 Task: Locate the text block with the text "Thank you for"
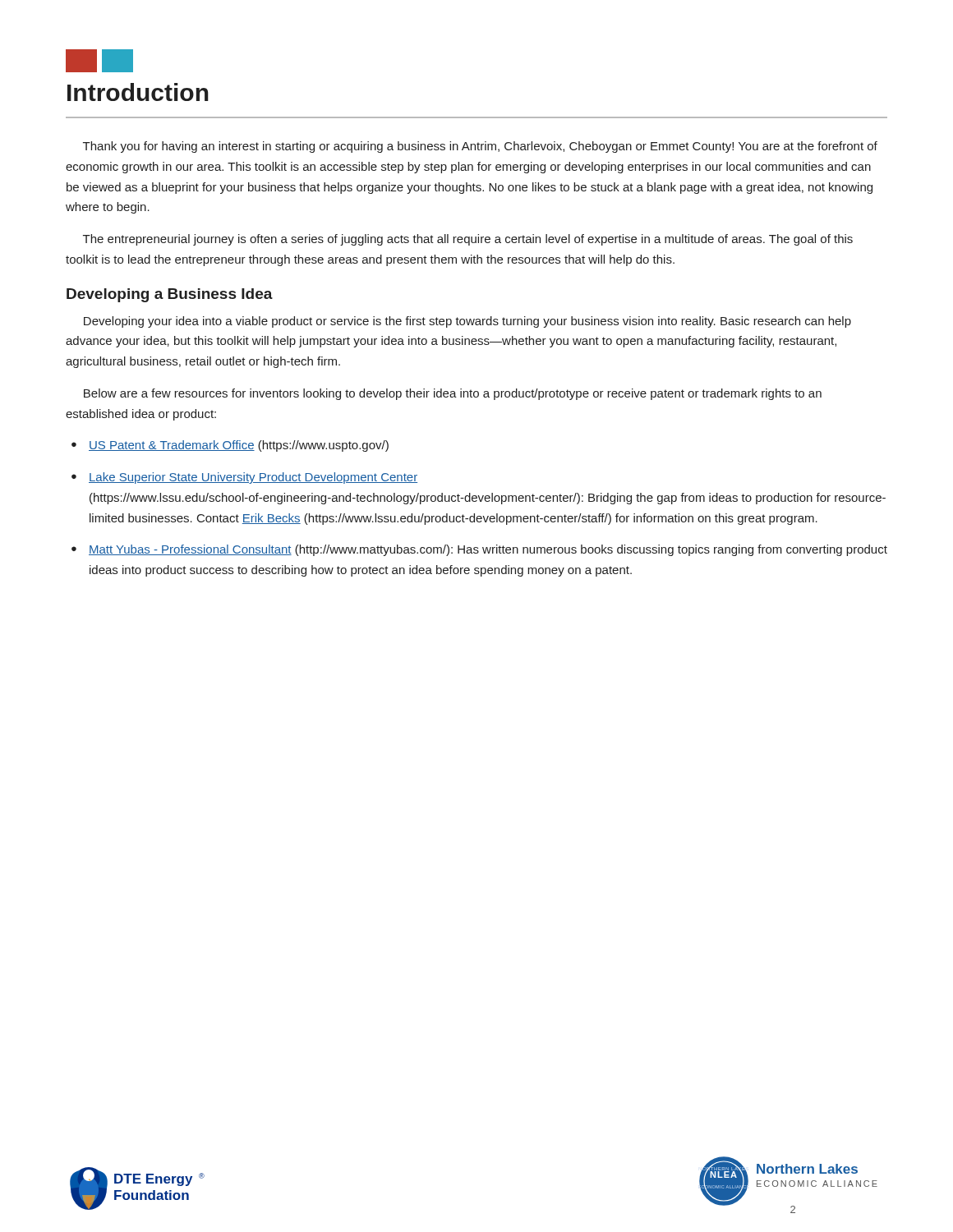476,177
